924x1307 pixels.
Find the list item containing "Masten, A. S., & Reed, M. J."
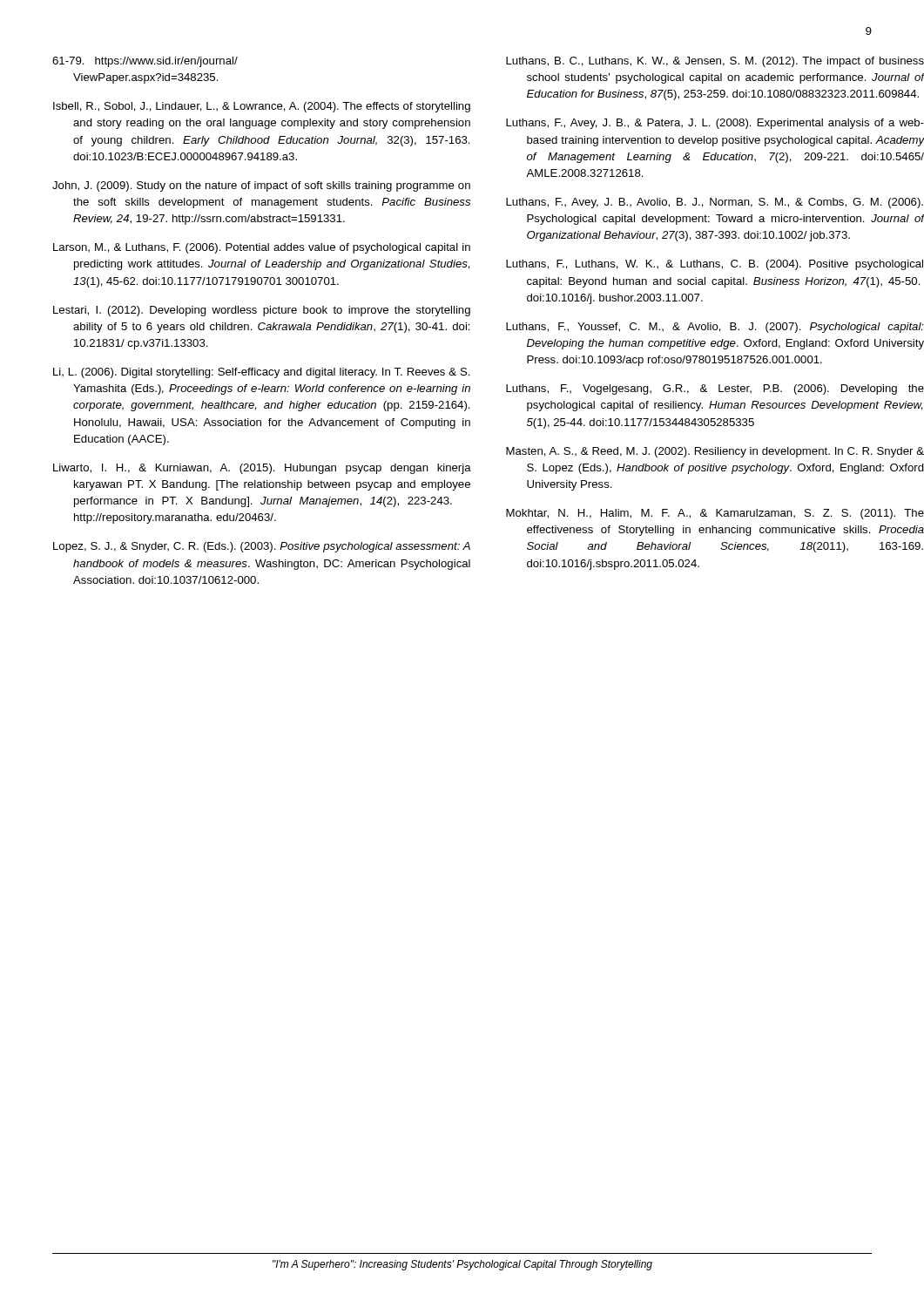715,467
